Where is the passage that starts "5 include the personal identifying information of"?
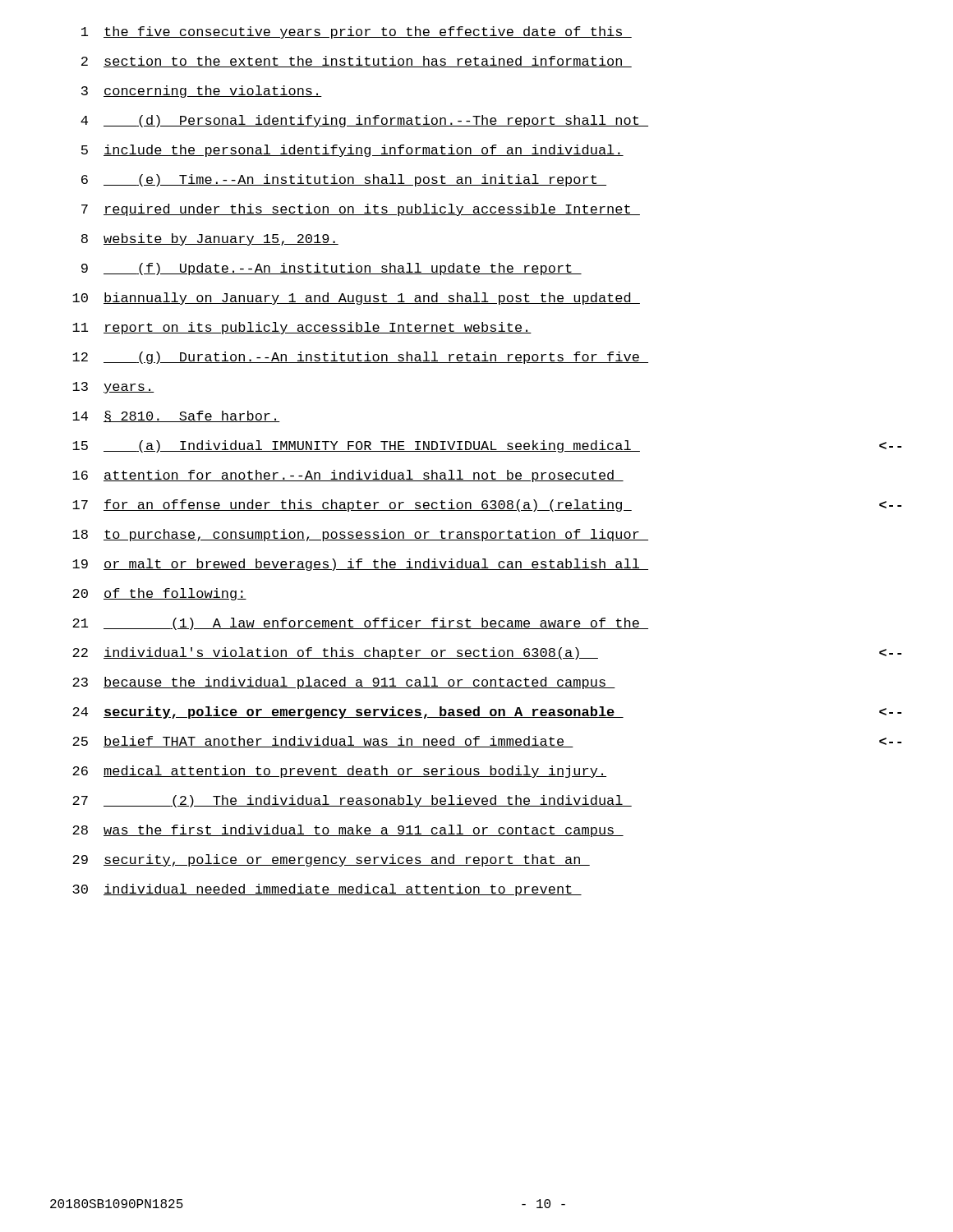The image size is (953, 1232). pos(476,151)
